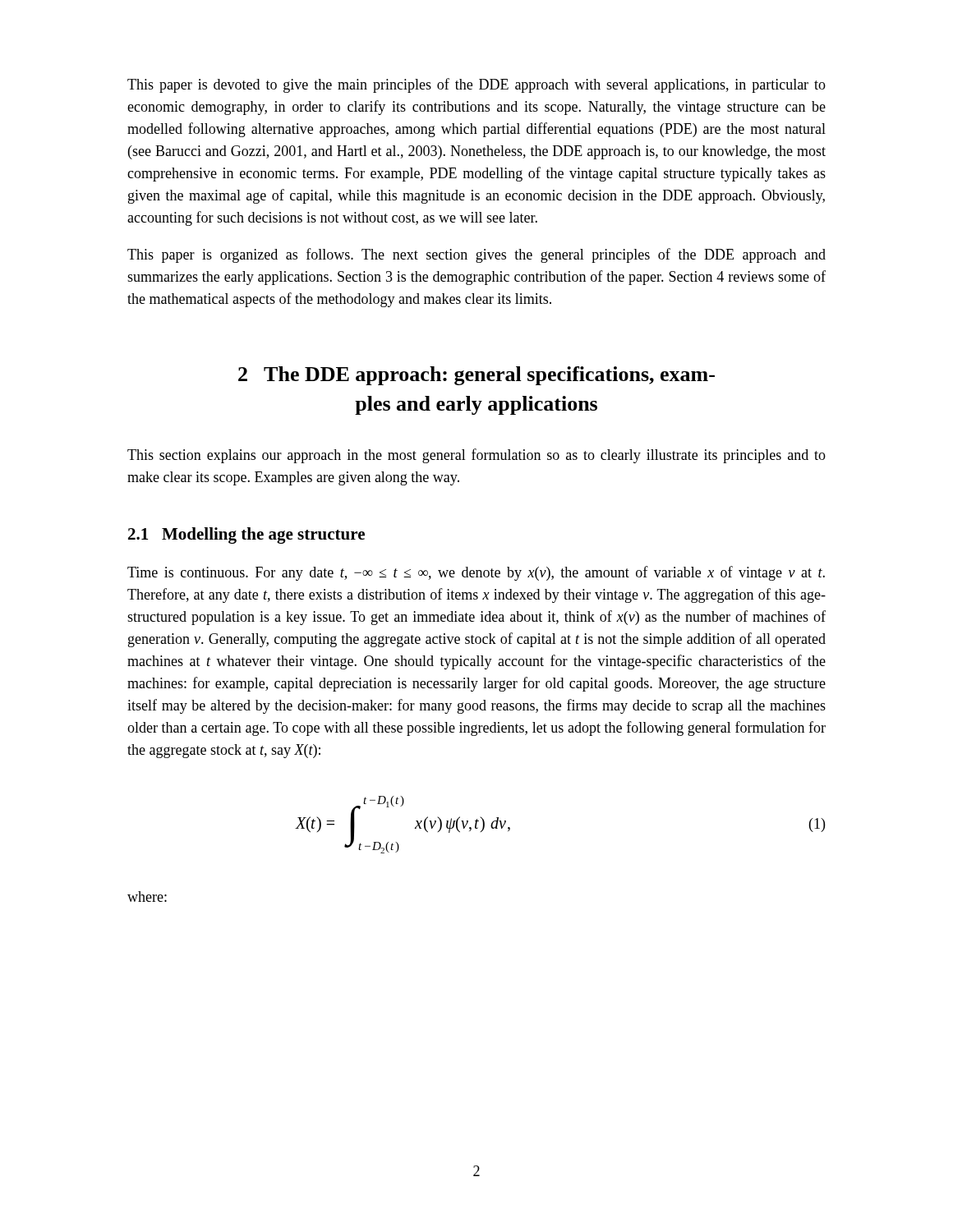953x1232 pixels.
Task: Select the text block containing "This paper is organized as"
Action: (476, 277)
